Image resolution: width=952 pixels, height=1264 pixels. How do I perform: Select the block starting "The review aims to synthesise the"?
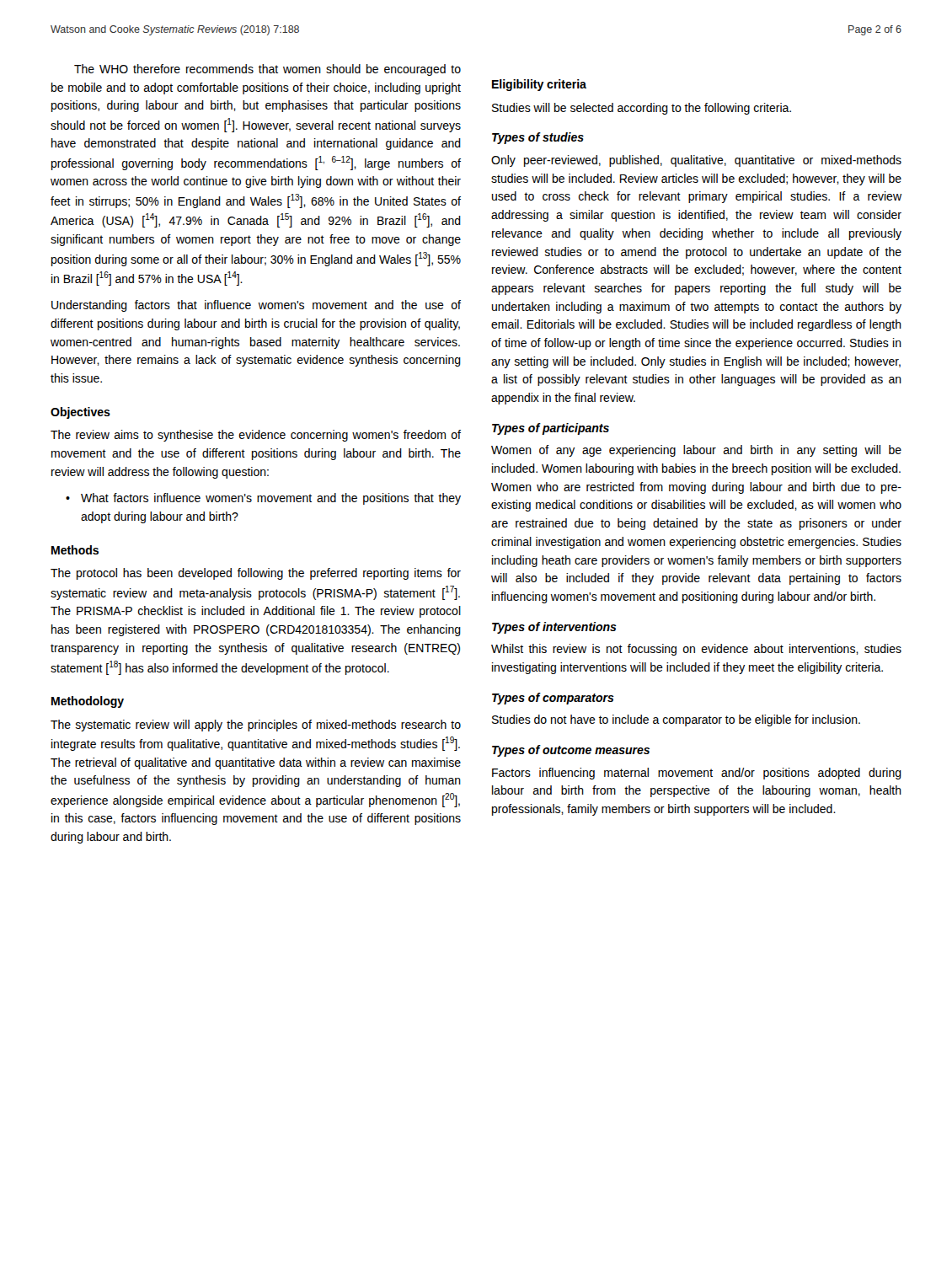256,454
